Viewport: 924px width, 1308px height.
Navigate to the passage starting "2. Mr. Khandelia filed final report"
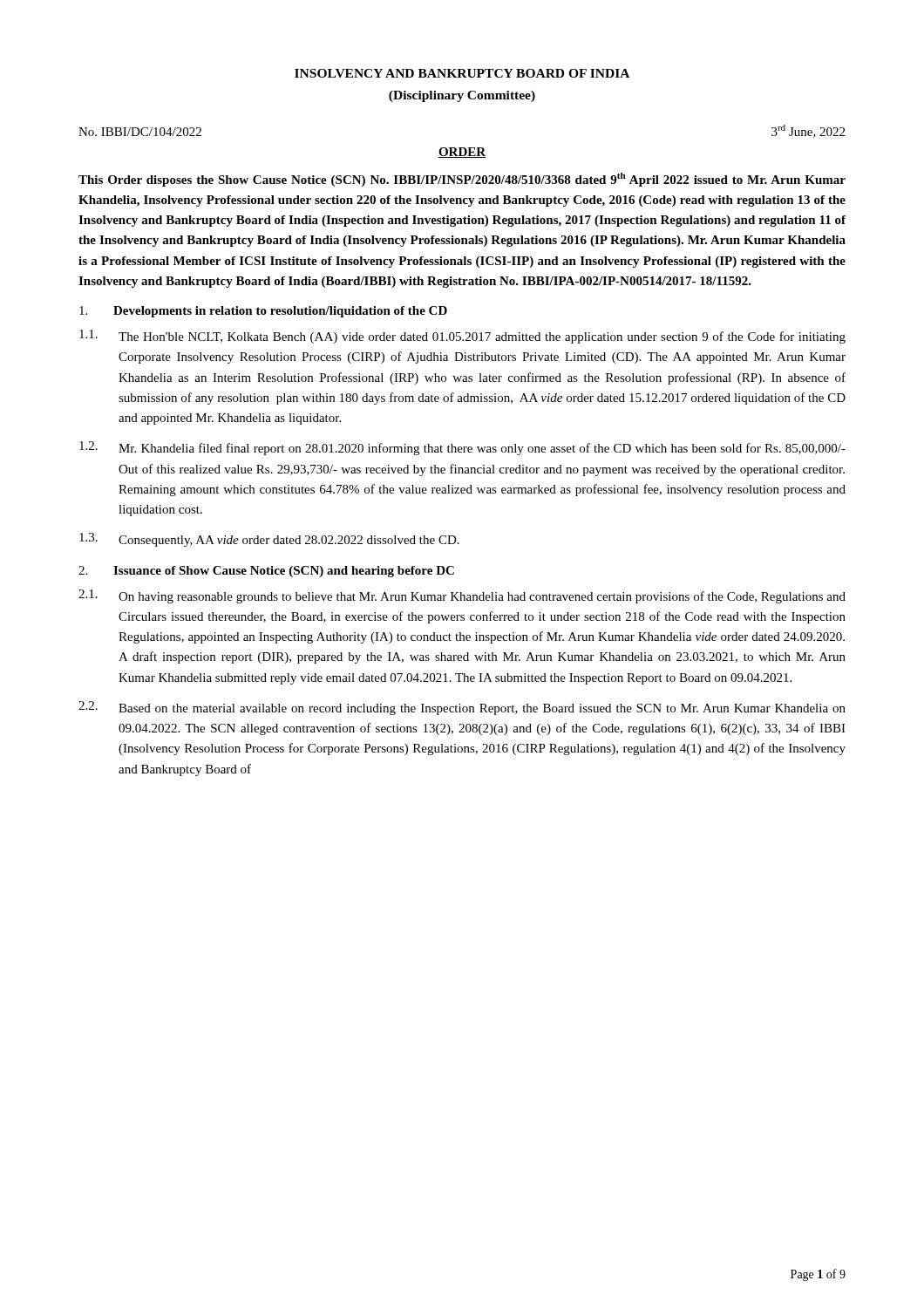[x=462, y=480]
